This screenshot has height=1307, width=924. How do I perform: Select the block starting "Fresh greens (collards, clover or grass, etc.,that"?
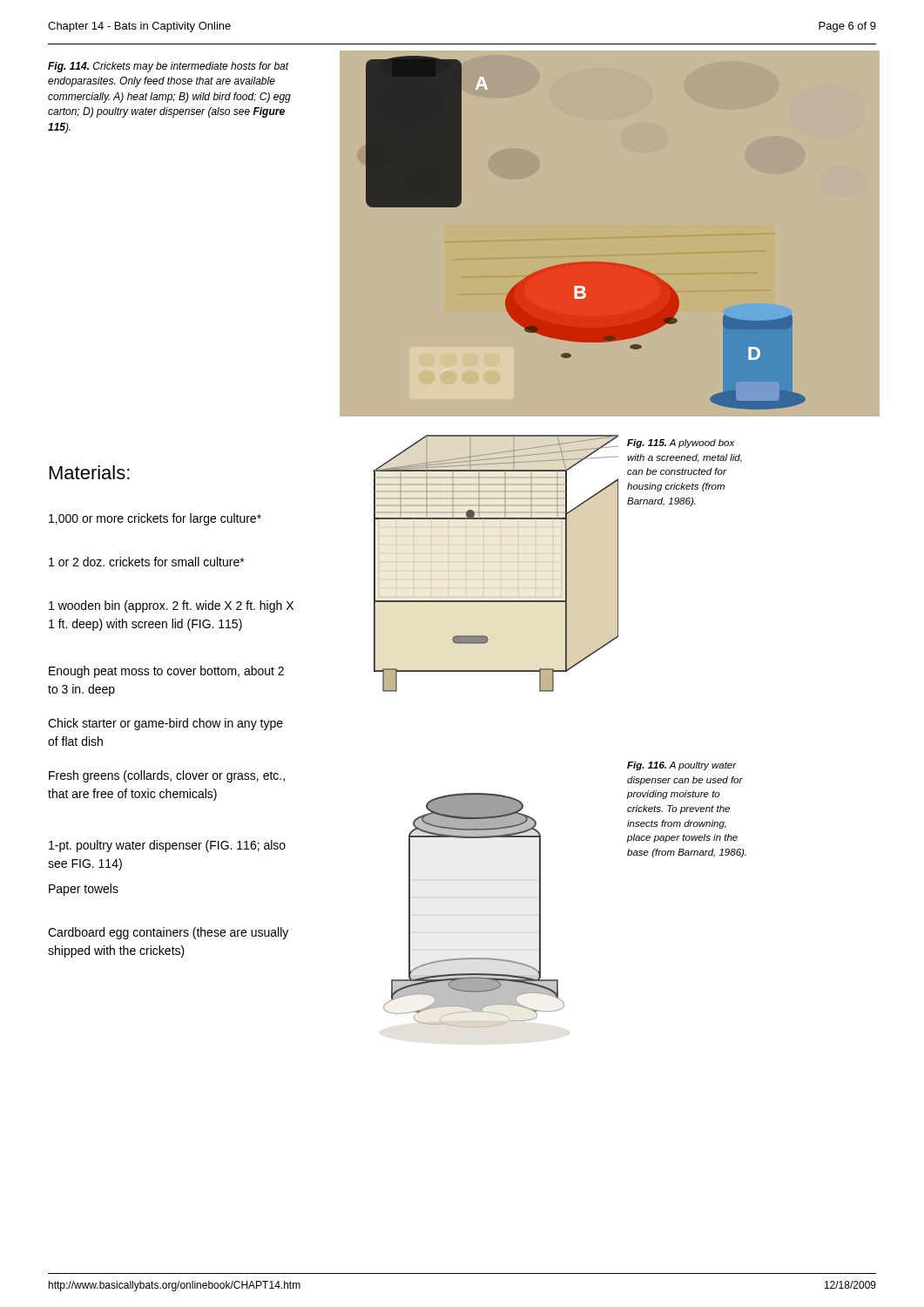(x=167, y=785)
